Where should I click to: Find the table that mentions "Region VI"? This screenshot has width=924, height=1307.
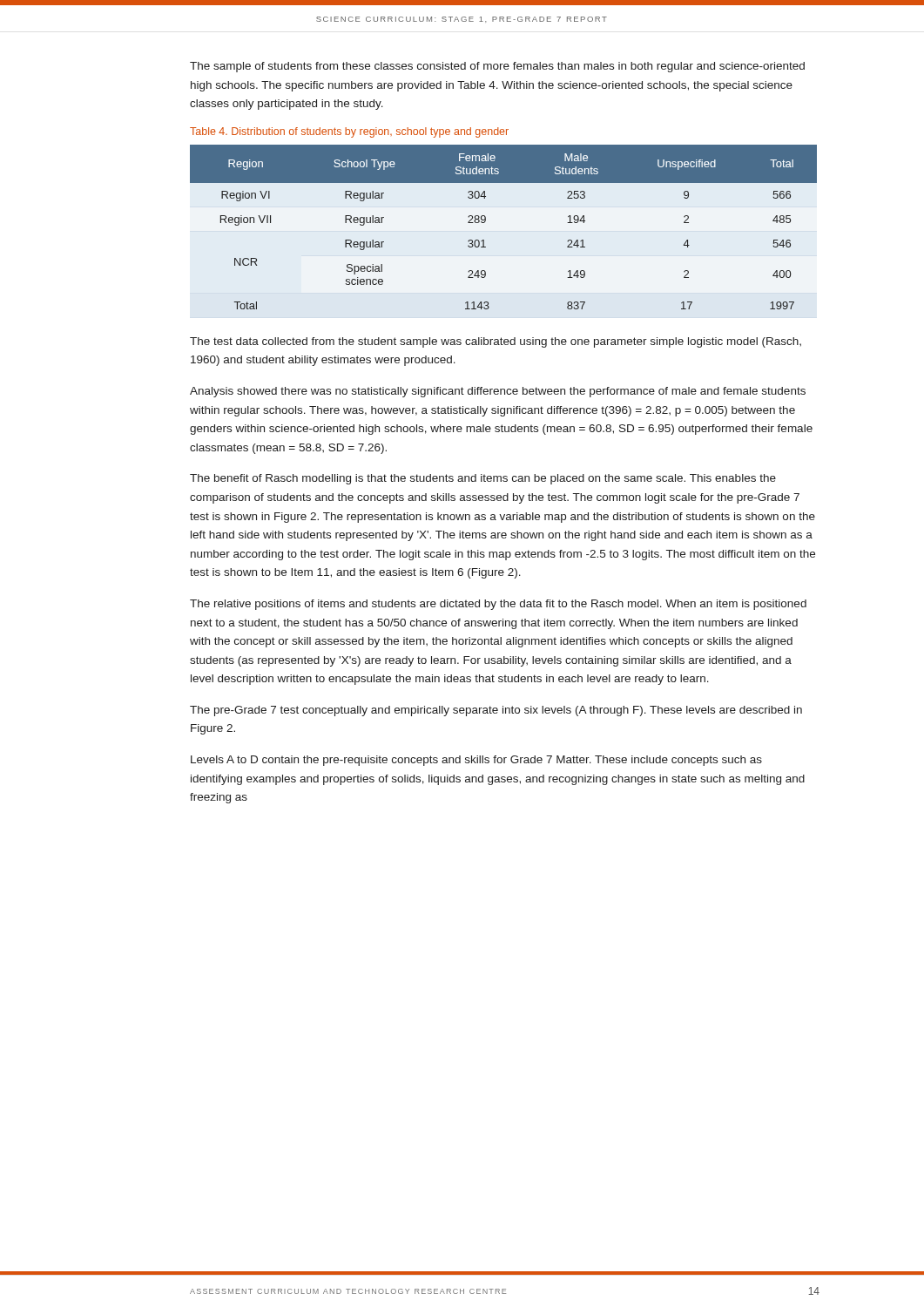click(x=503, y=231)
